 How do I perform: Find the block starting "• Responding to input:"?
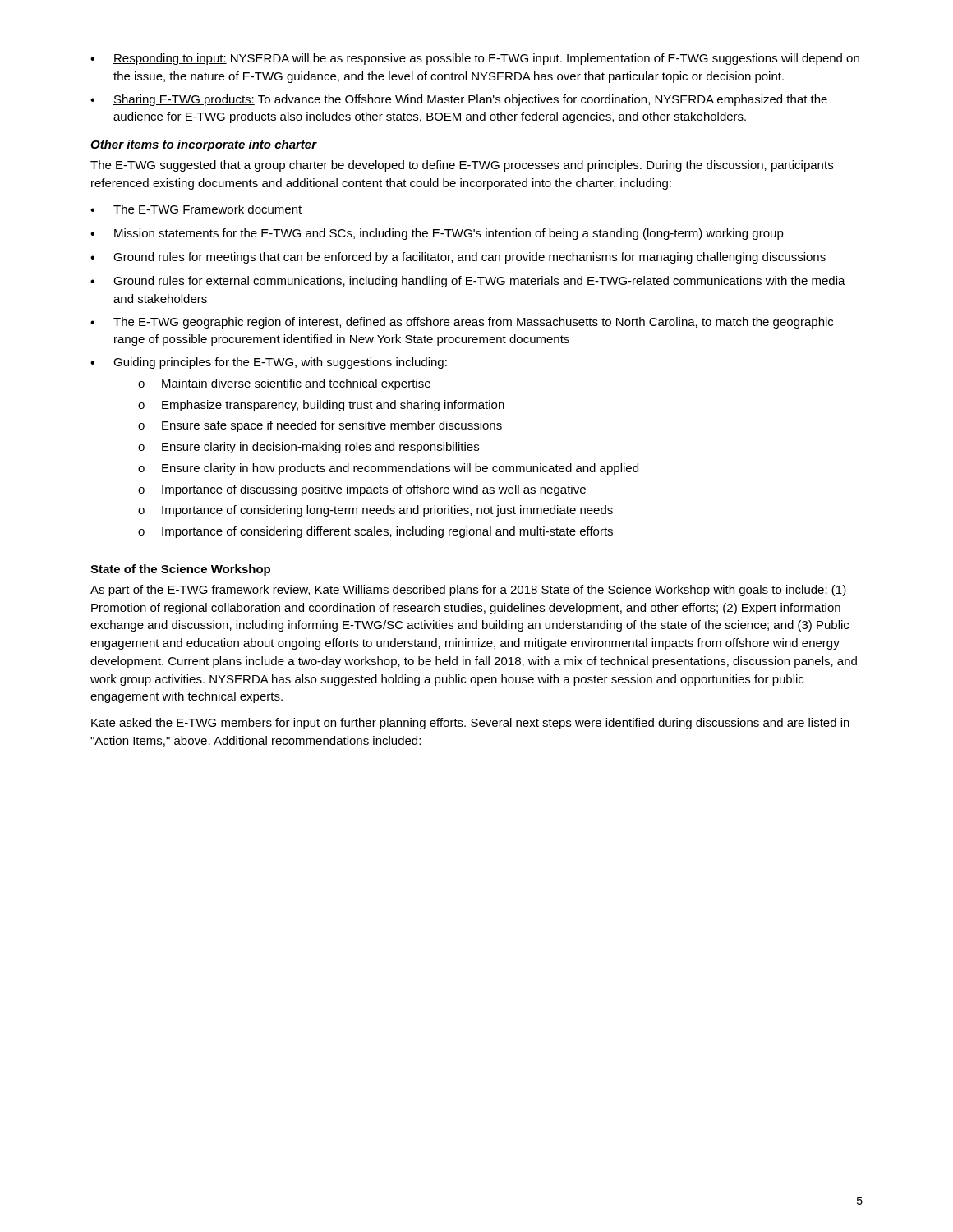tap(476, 67)
